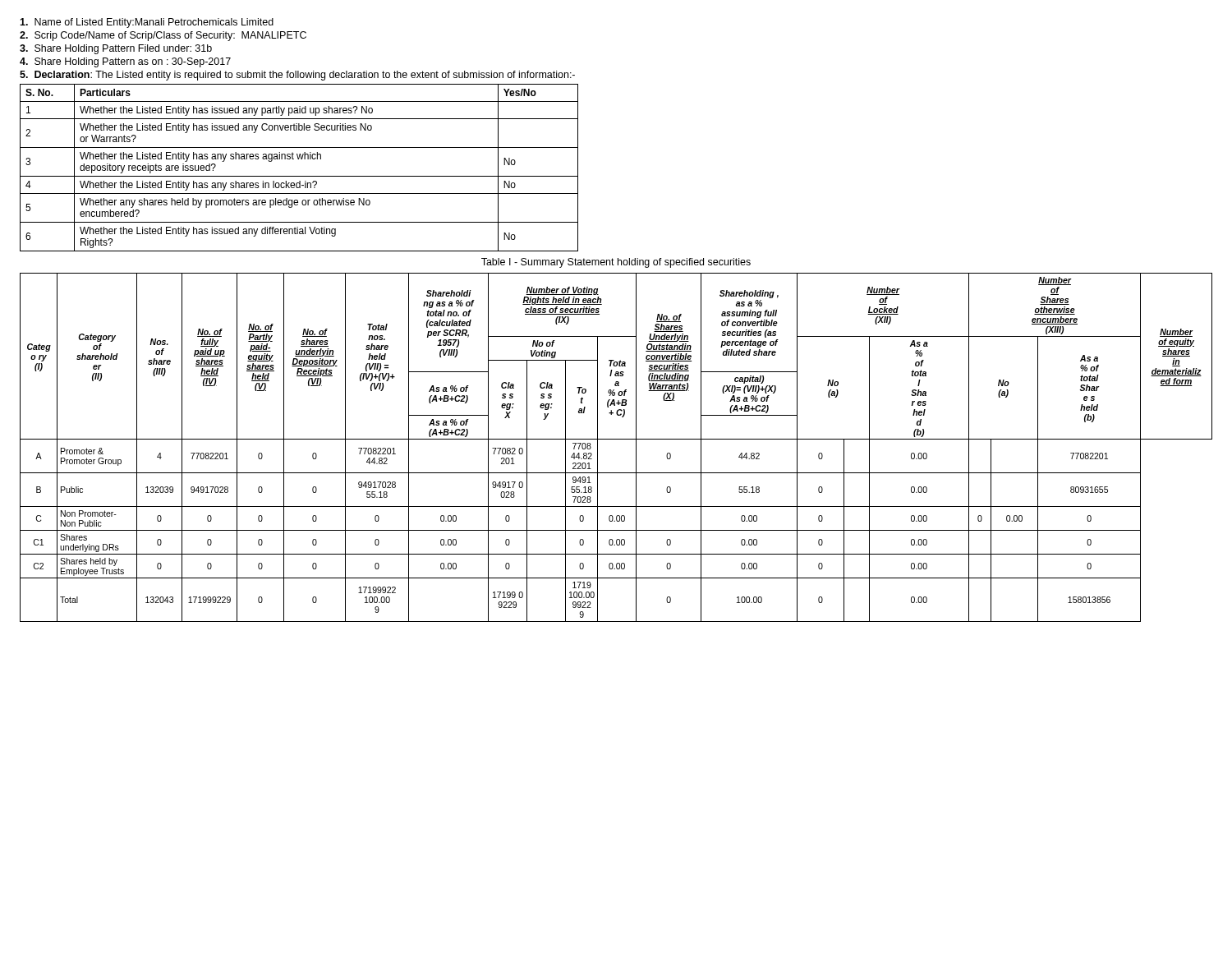Locate the text "4. Share Holding Pattern as on : 30-Sep-2017"
Image resolution: width=1232 pixels, height=953 pixels.
[x=125, y=62]
